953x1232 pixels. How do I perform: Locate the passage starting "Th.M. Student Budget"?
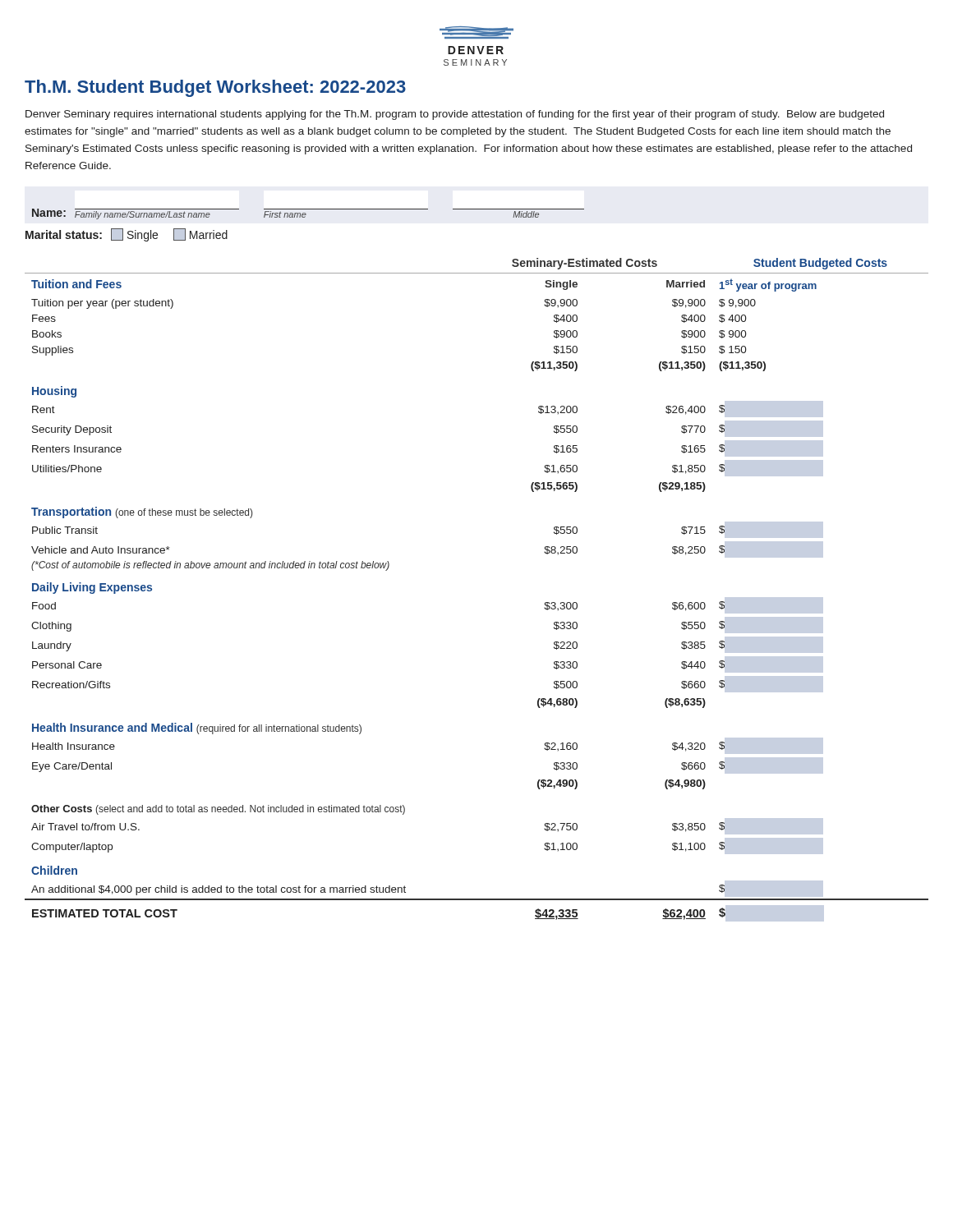pos(215,88)
